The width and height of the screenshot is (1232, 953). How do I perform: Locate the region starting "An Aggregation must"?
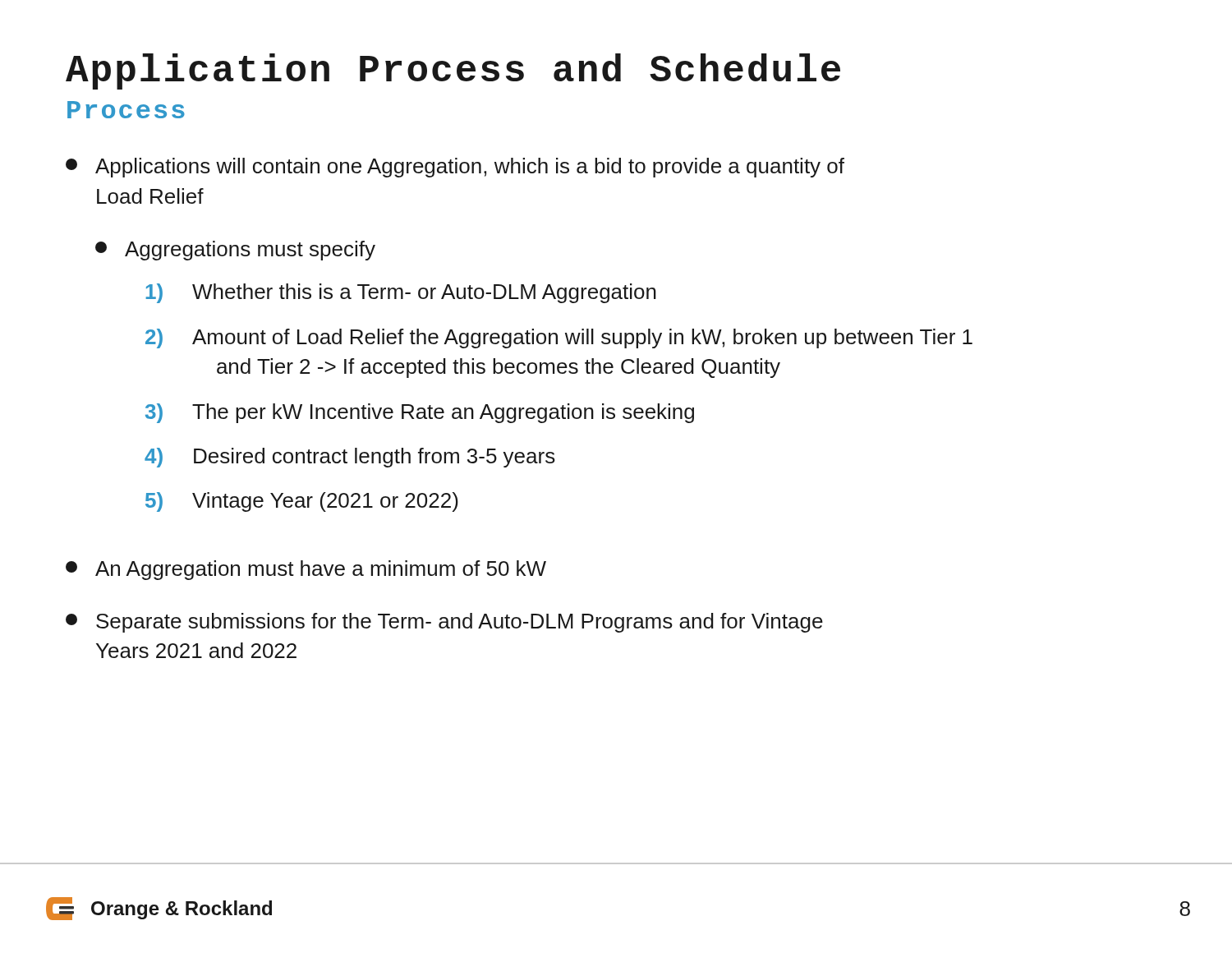[x=306, y=570]
